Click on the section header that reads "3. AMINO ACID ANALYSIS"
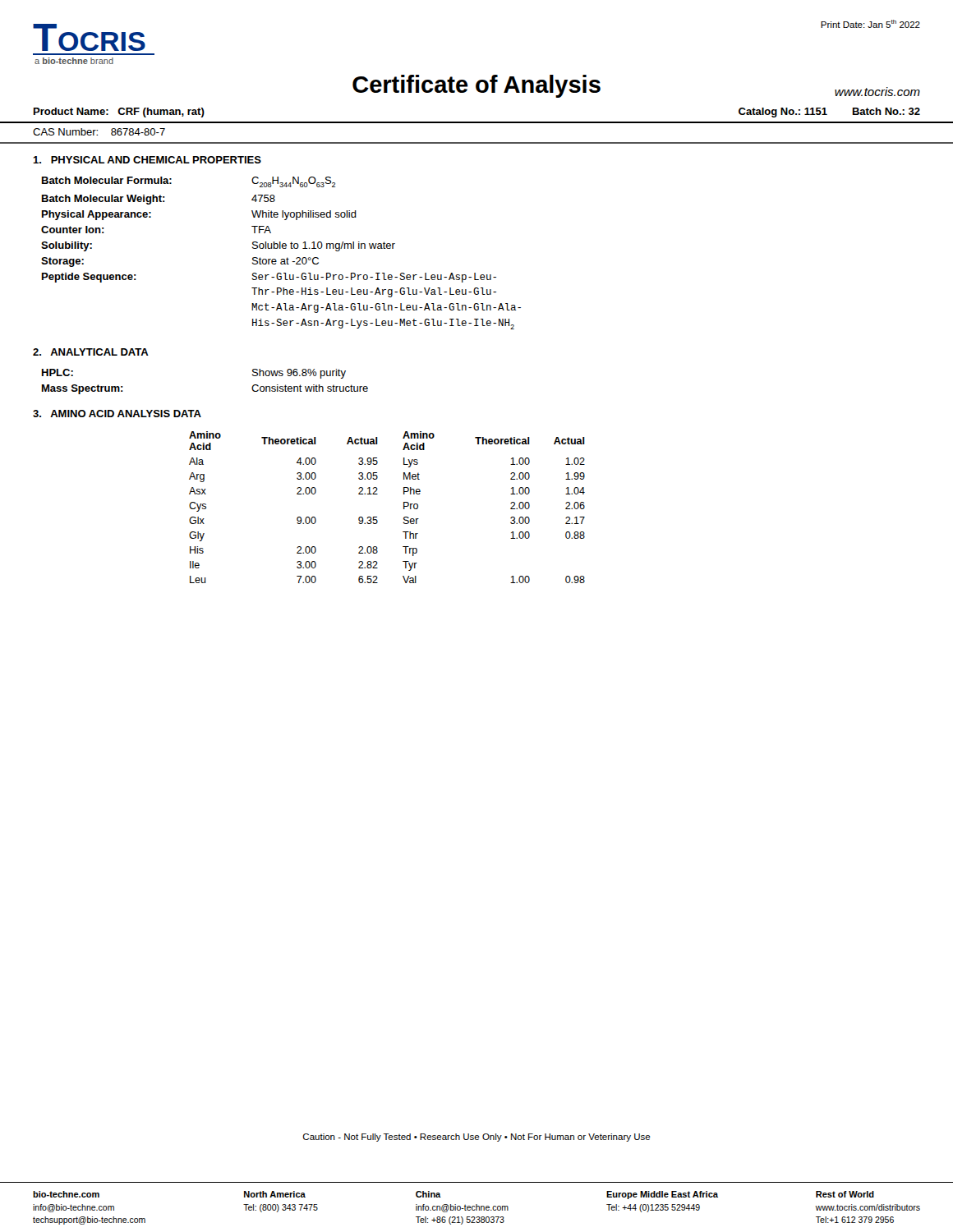The width and height of the screenshot is (953, 1232). [117, 414]
